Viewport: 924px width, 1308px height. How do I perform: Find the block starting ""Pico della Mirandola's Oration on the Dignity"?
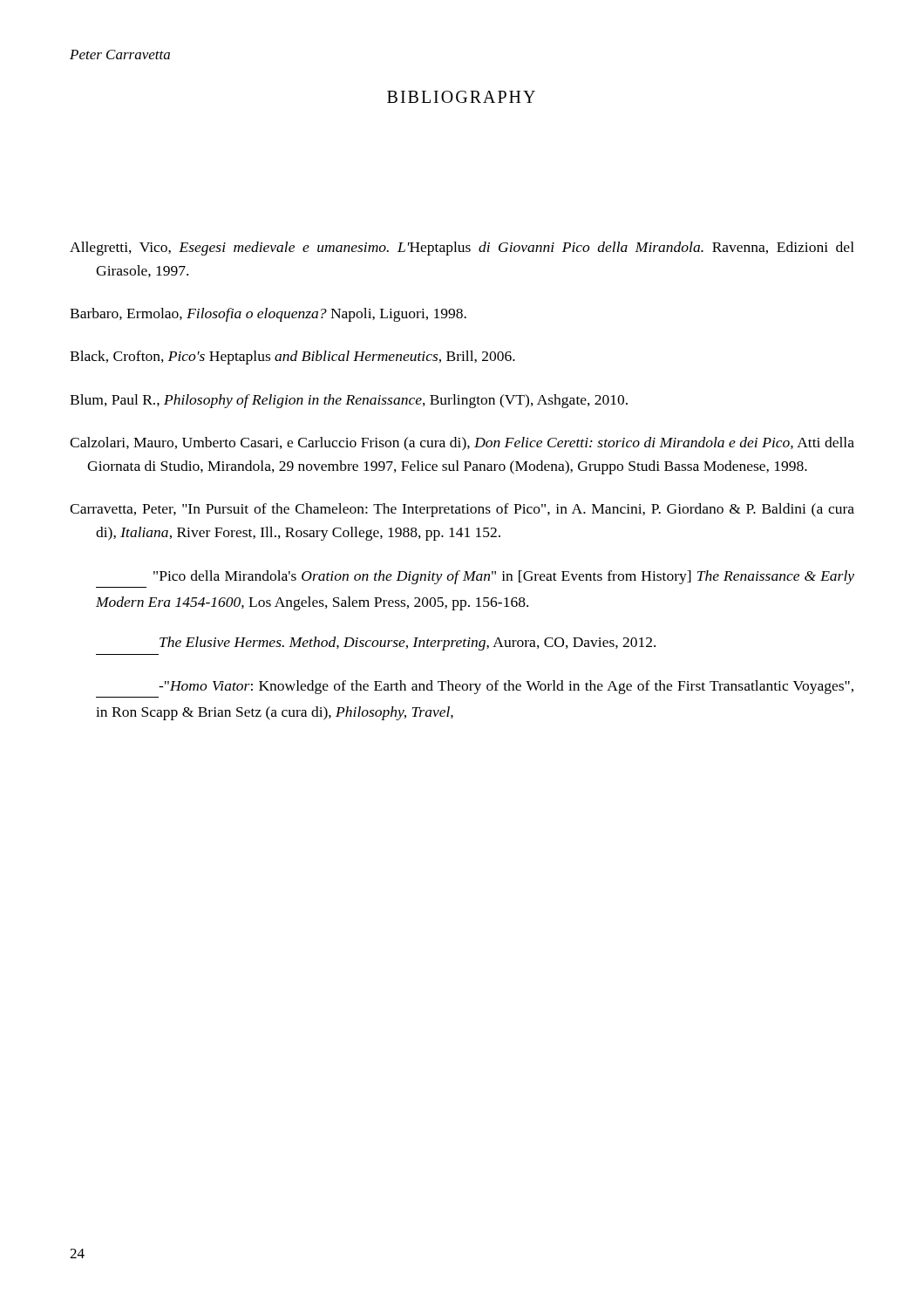pos(475,587)
